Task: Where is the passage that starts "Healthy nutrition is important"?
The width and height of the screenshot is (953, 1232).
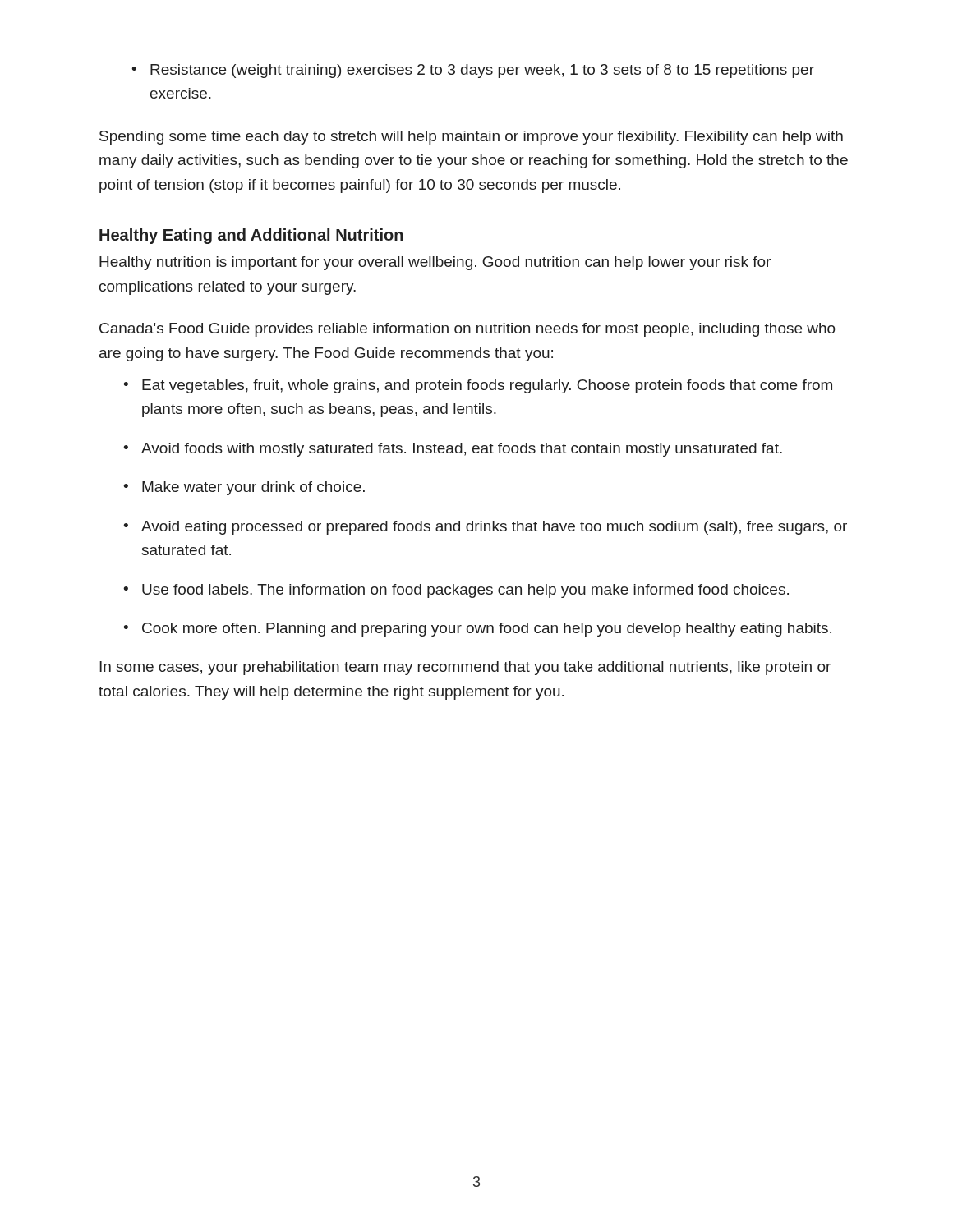Action: [435, 274]
